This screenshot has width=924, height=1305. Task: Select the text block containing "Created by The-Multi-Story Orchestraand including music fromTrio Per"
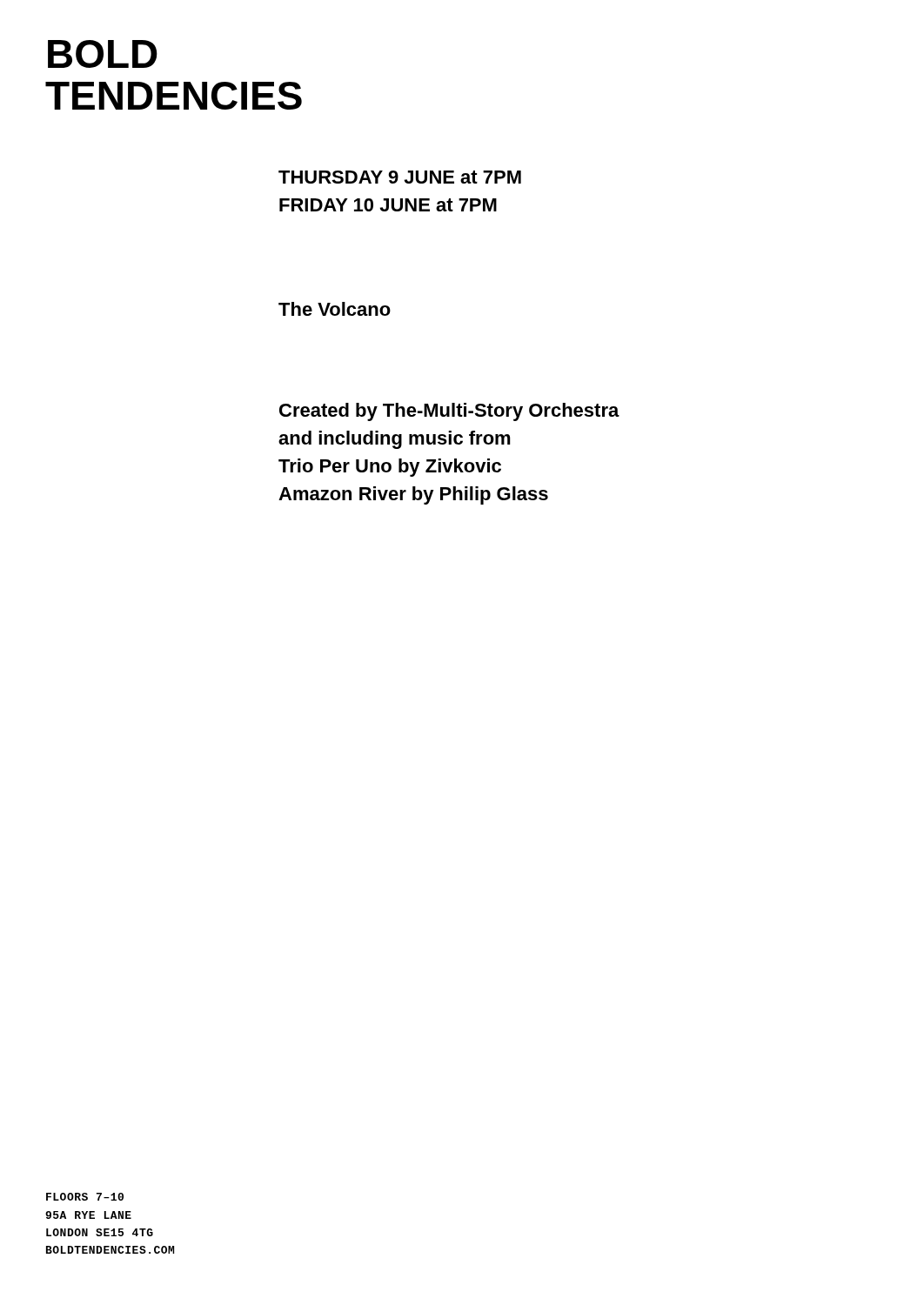(449, 452)
